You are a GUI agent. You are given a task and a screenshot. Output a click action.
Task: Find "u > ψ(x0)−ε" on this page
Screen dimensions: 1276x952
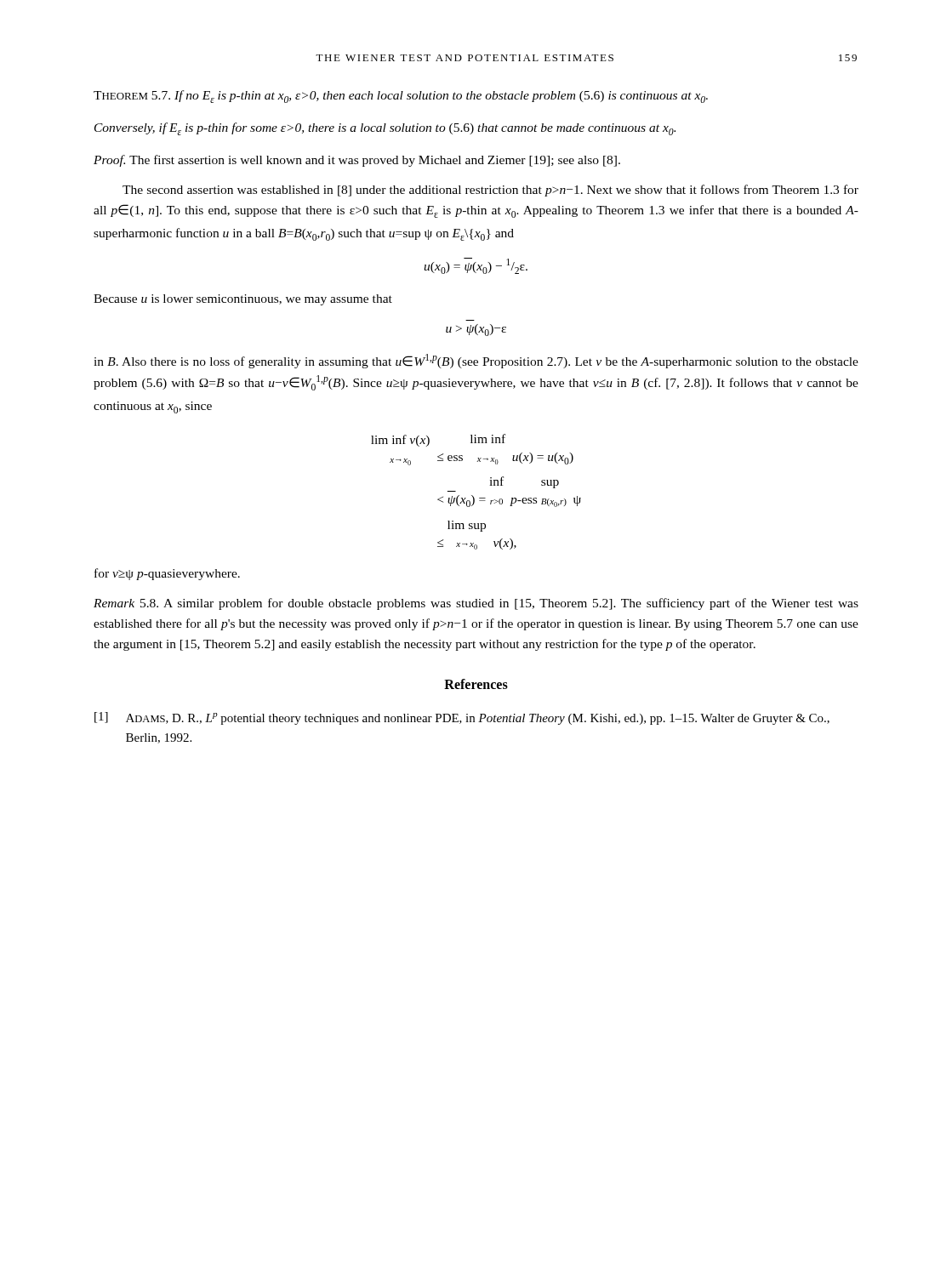(476, 330)
